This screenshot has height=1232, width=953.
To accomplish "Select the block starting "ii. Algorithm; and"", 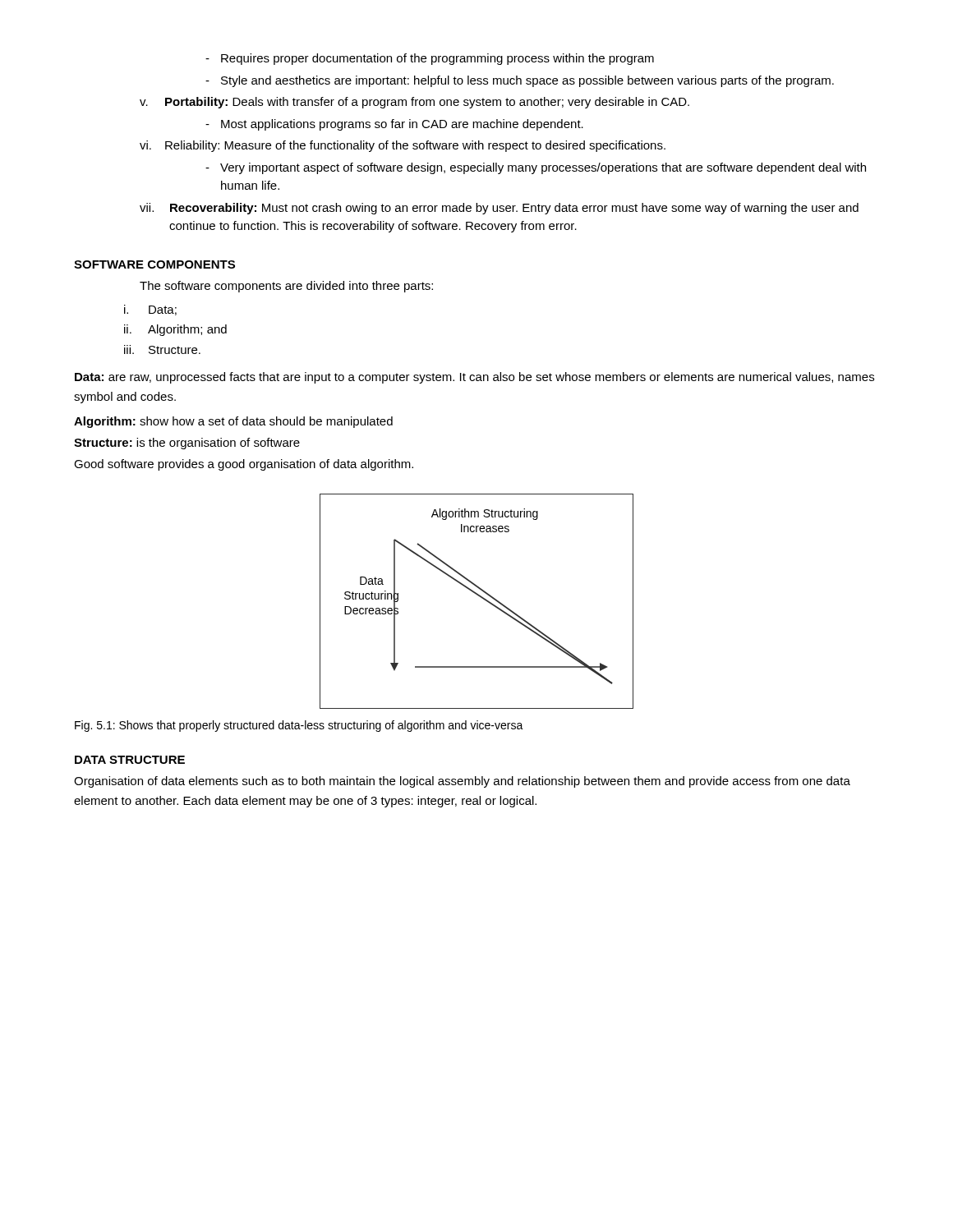I will (x=175, y=330).
